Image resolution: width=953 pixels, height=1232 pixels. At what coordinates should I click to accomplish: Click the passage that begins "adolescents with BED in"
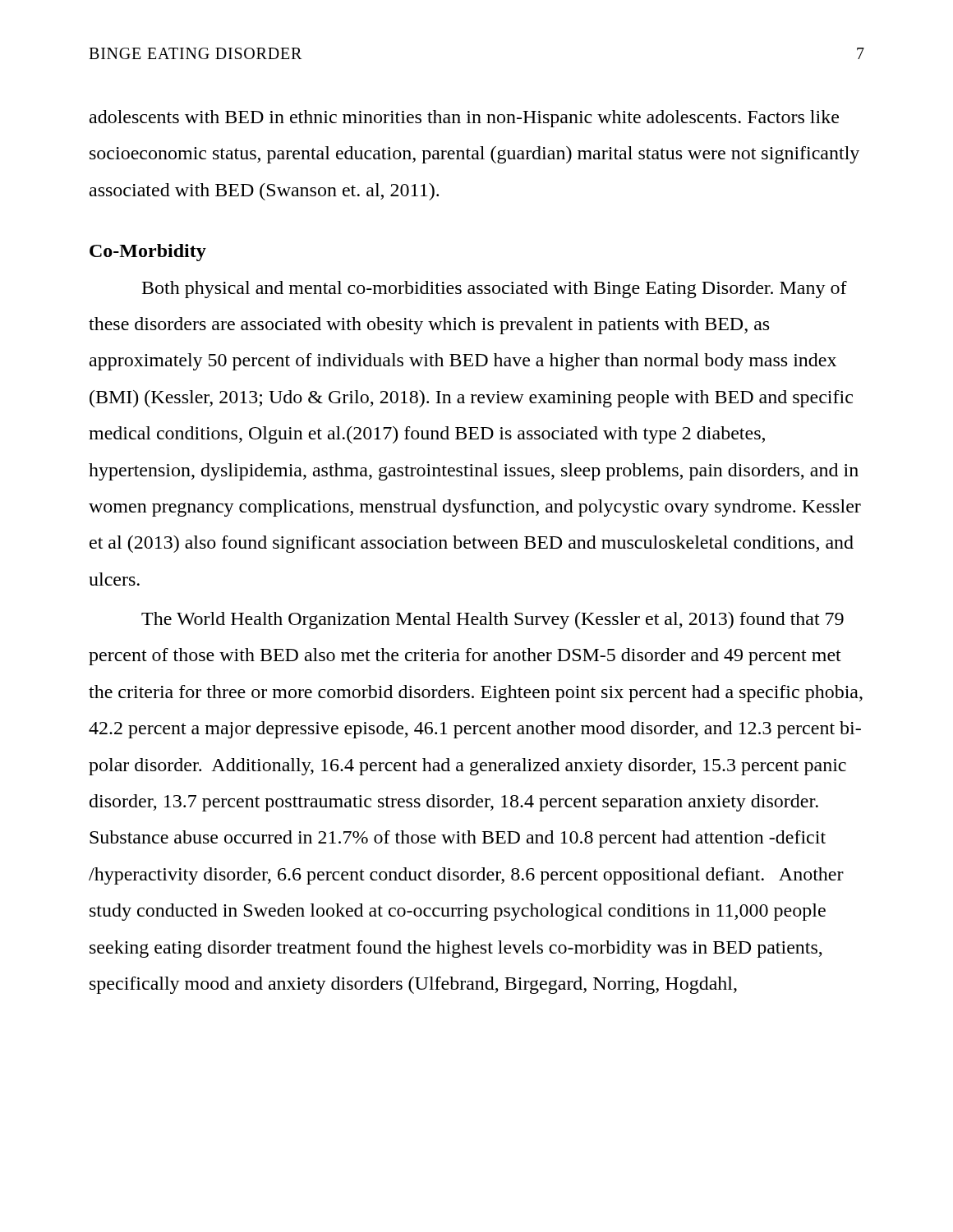coord(474,153)
